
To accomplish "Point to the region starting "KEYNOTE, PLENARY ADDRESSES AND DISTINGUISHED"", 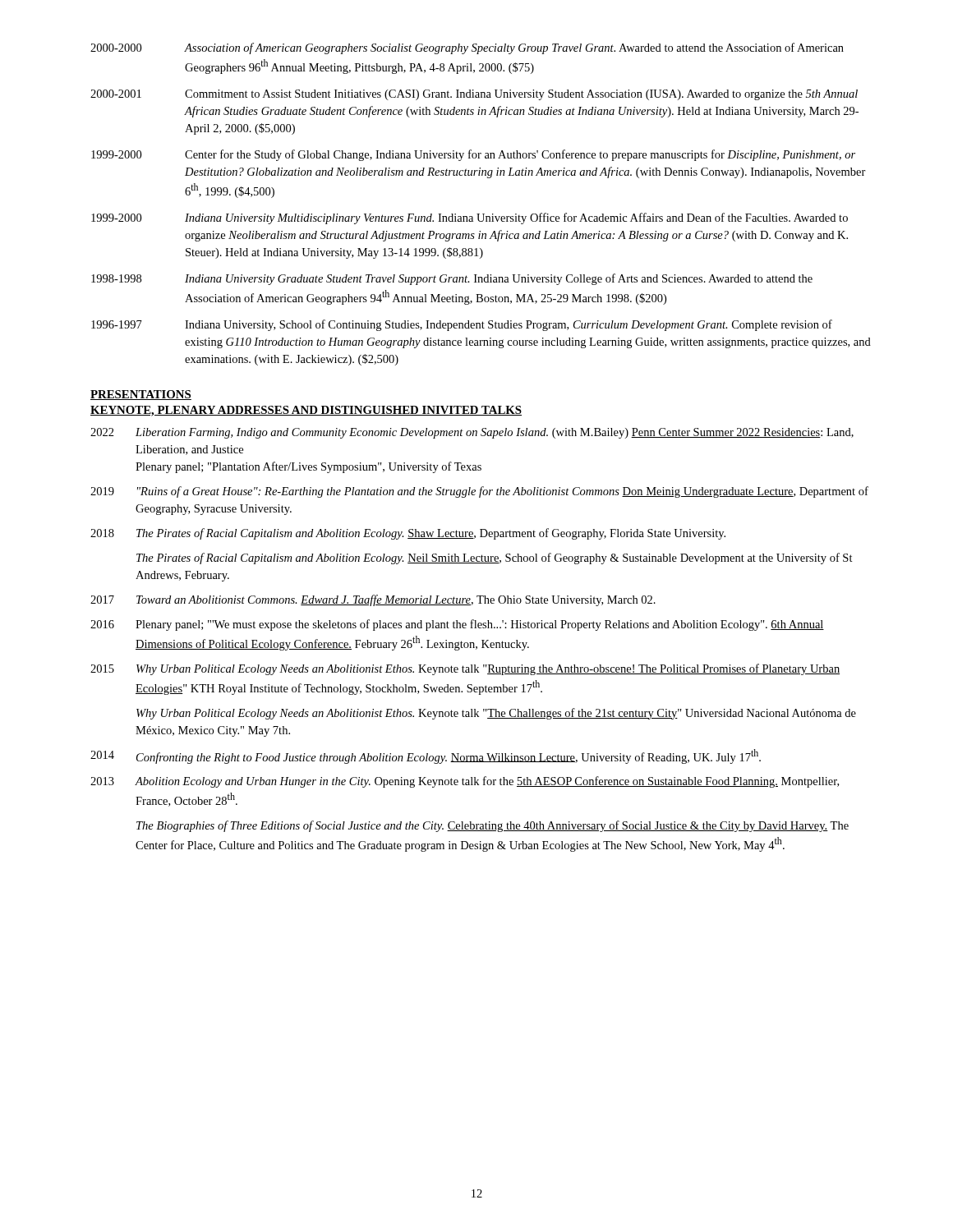I will [306, 410].
